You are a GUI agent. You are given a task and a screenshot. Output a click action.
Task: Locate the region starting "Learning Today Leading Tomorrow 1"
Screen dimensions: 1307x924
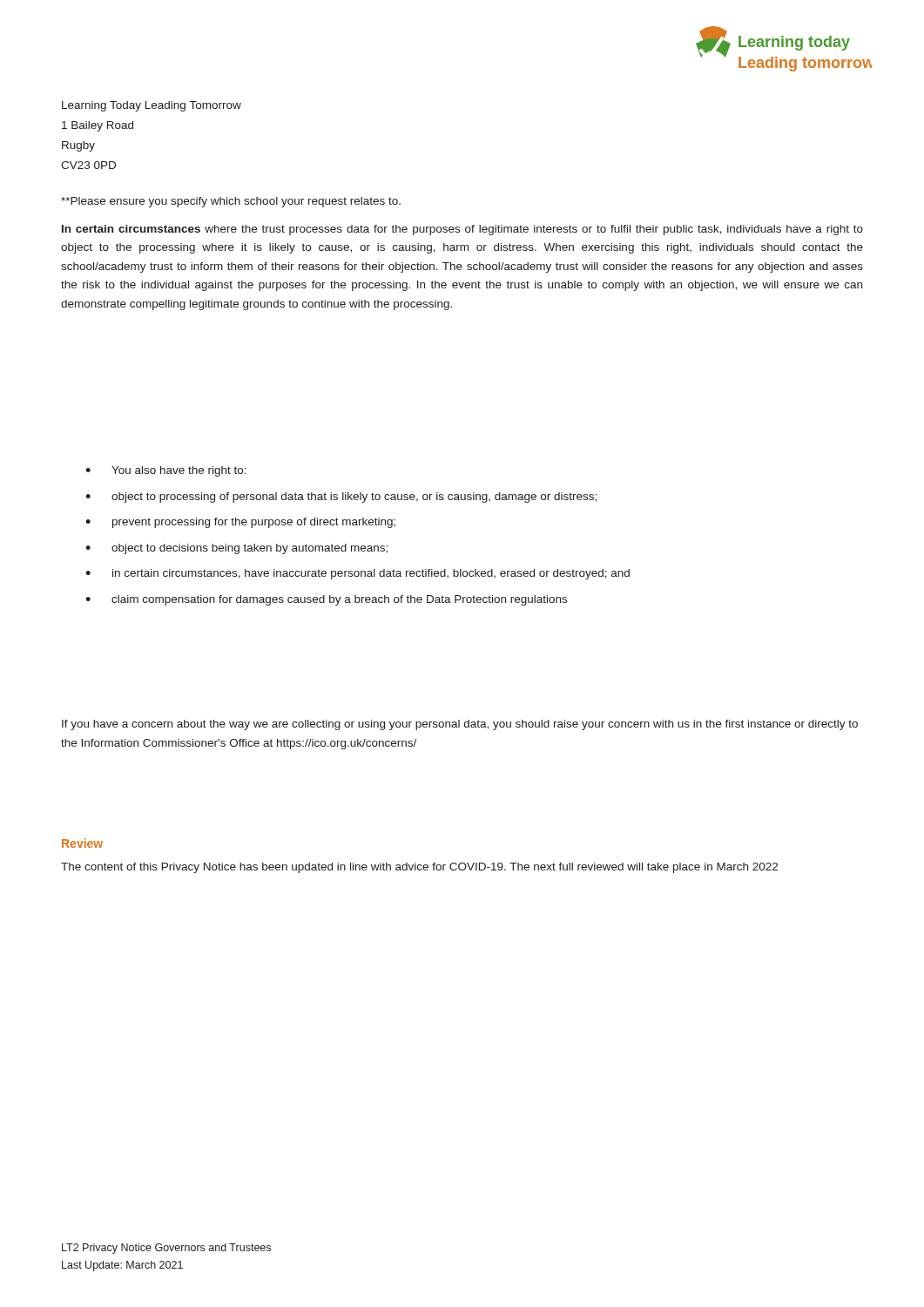pyautogui.click(x=152, y=106)
